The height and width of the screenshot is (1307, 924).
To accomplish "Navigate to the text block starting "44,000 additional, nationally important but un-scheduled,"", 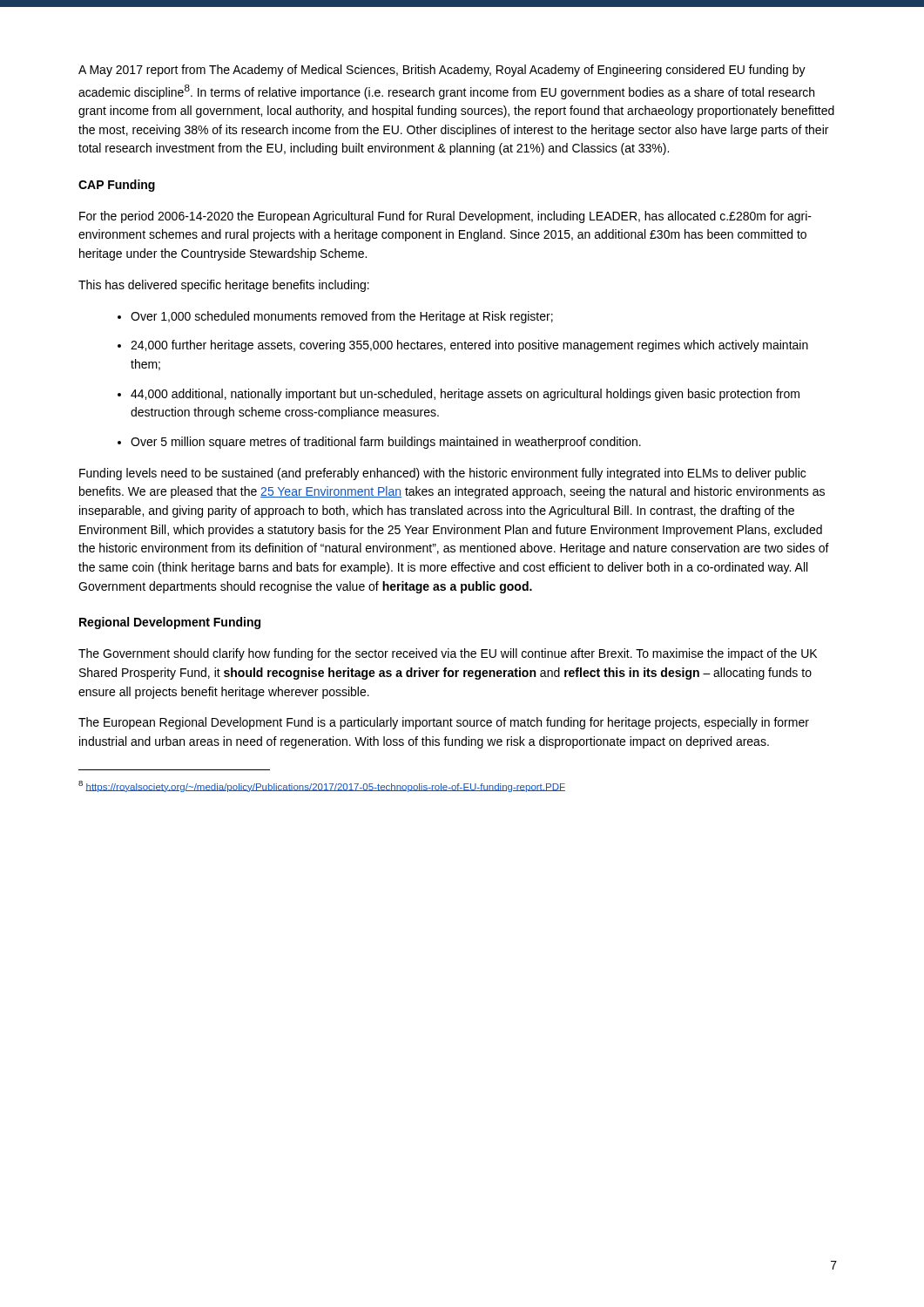I will 465,403.
